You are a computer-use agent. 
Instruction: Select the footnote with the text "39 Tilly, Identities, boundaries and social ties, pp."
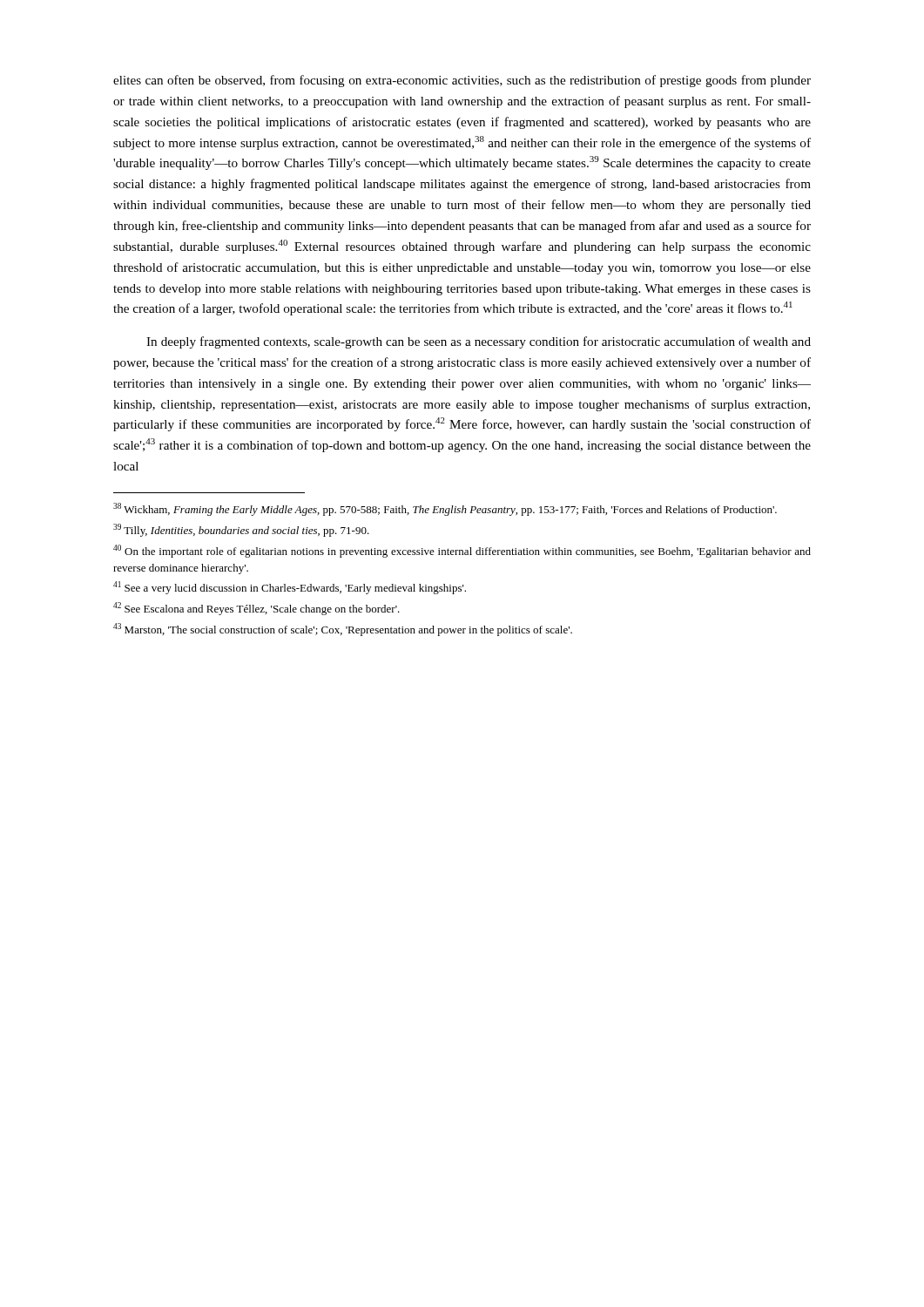241,530
